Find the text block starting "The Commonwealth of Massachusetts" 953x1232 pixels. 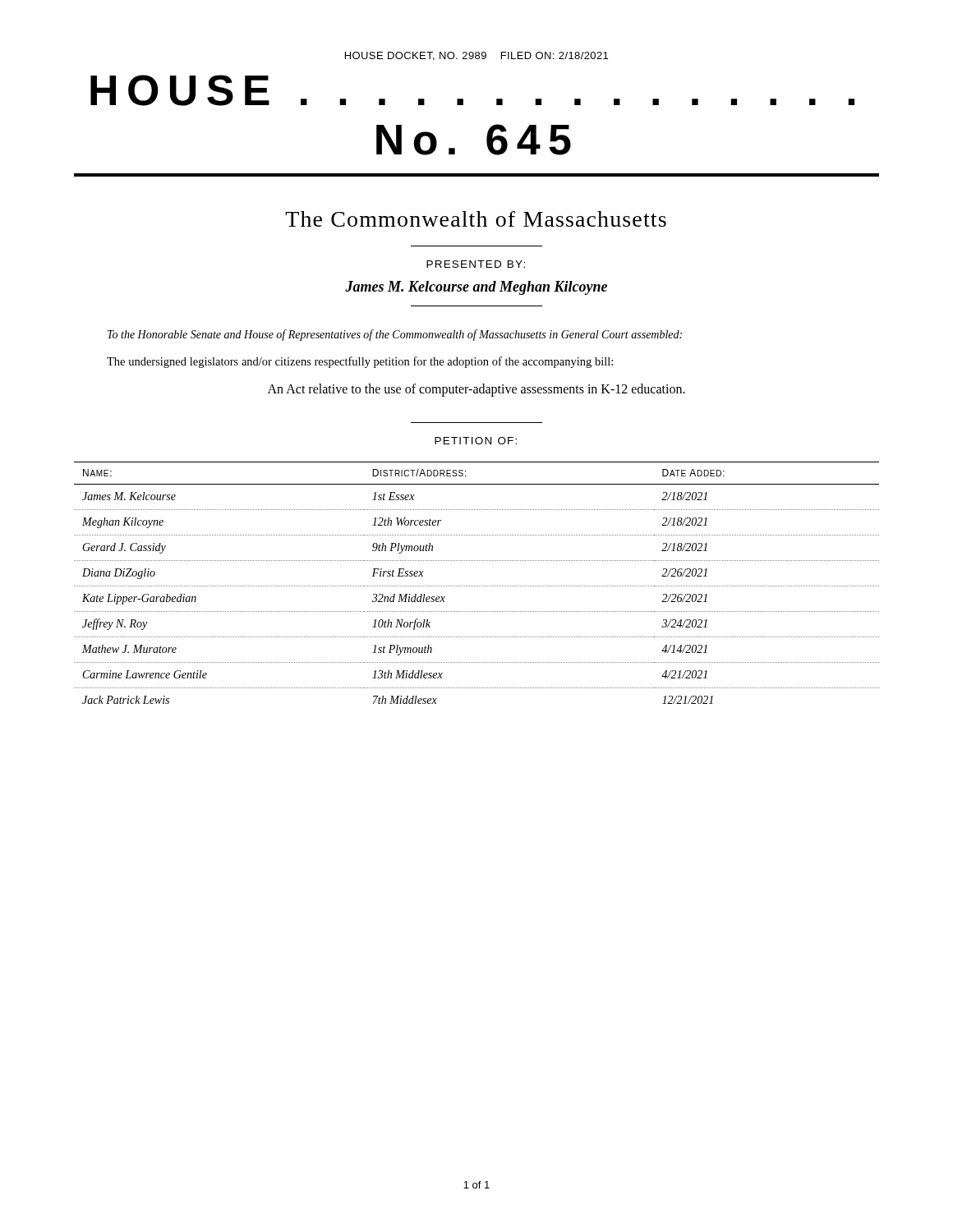[476, 219]
